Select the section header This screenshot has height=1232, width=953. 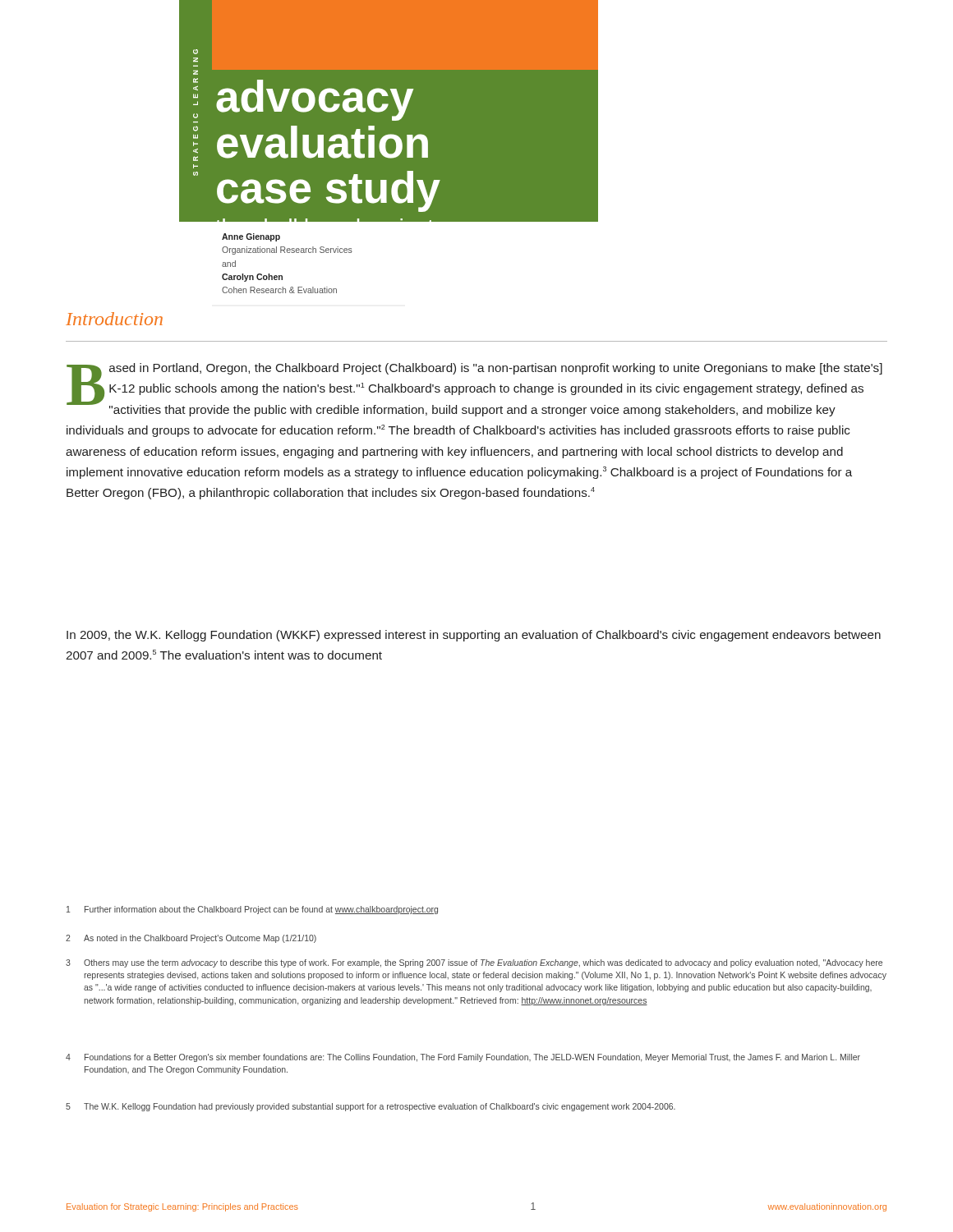173,319
